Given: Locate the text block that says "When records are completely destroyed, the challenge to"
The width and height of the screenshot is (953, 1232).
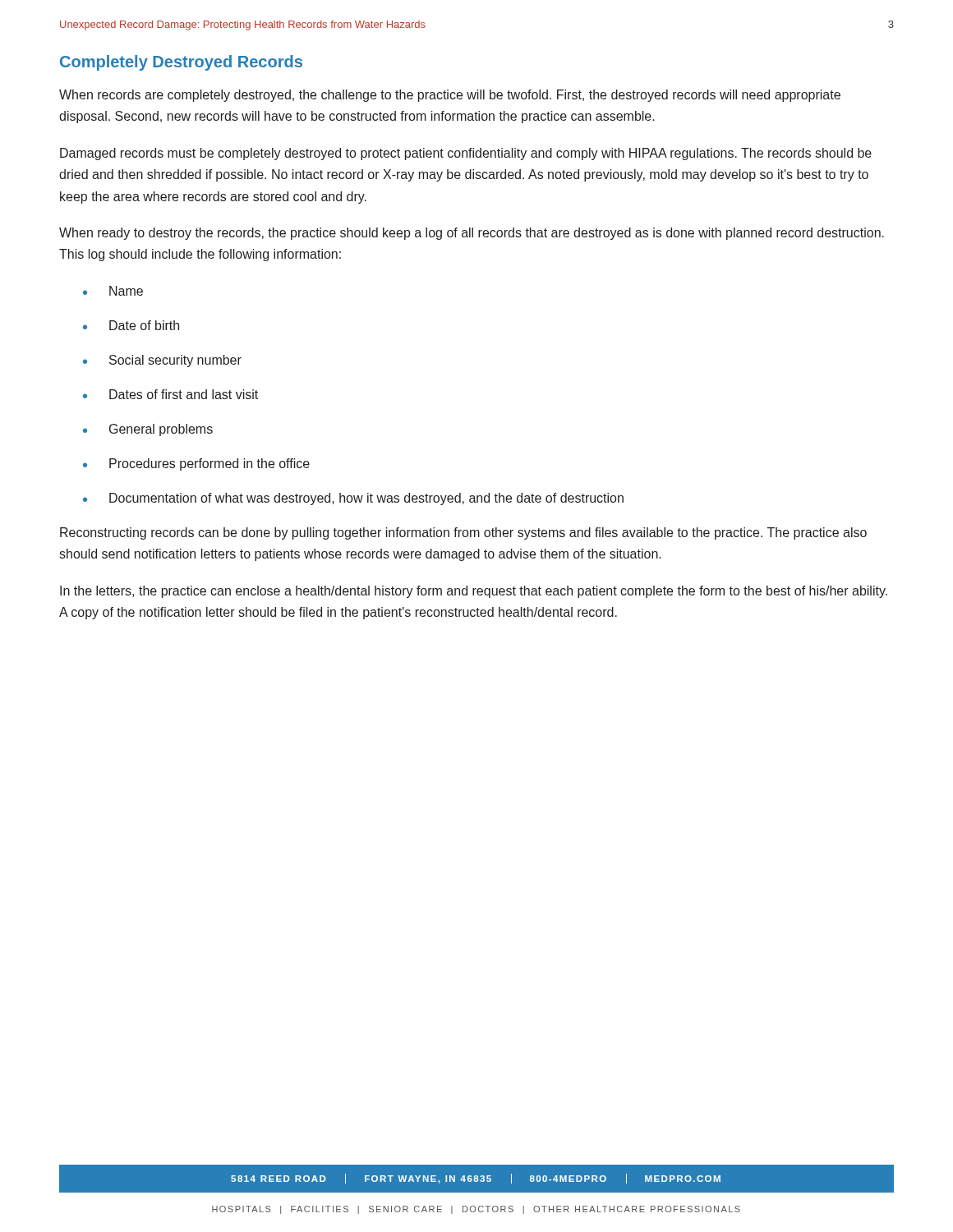Looking at the screenshot, I should click(450, 106).
